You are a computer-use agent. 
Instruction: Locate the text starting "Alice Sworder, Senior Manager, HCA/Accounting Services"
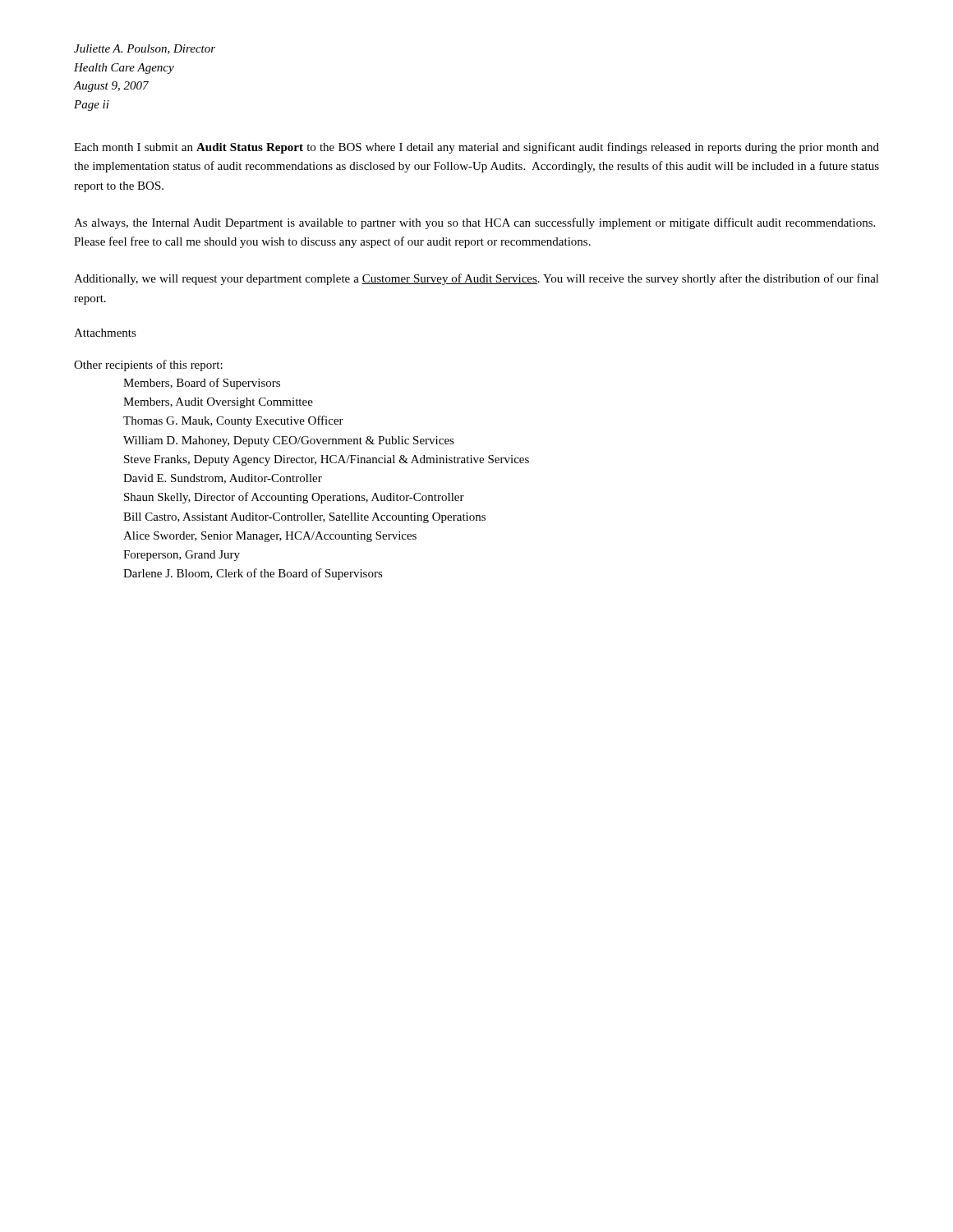click(270, 535)
